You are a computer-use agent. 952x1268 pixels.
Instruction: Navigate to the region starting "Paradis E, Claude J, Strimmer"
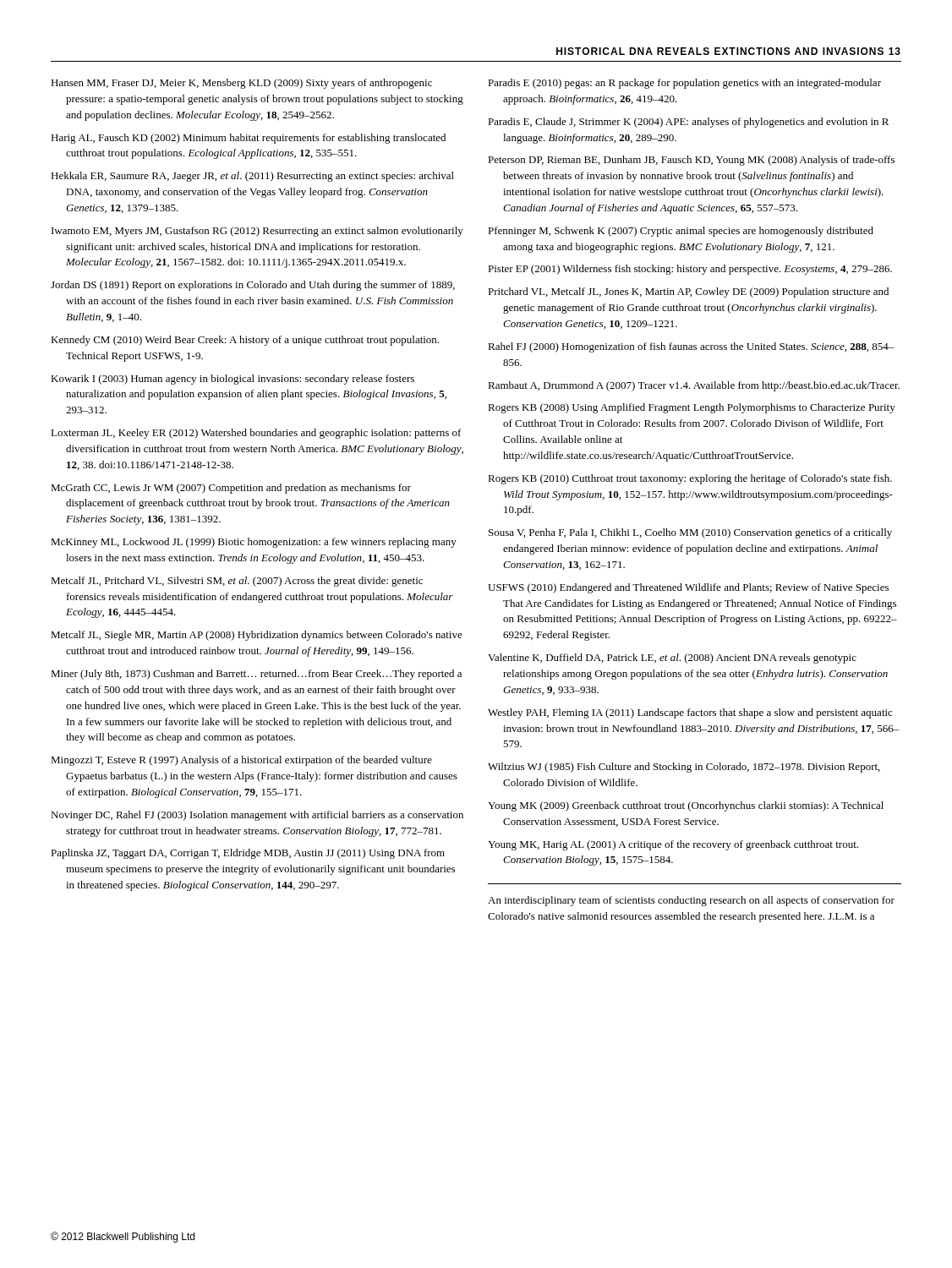(x=688, y=129)
